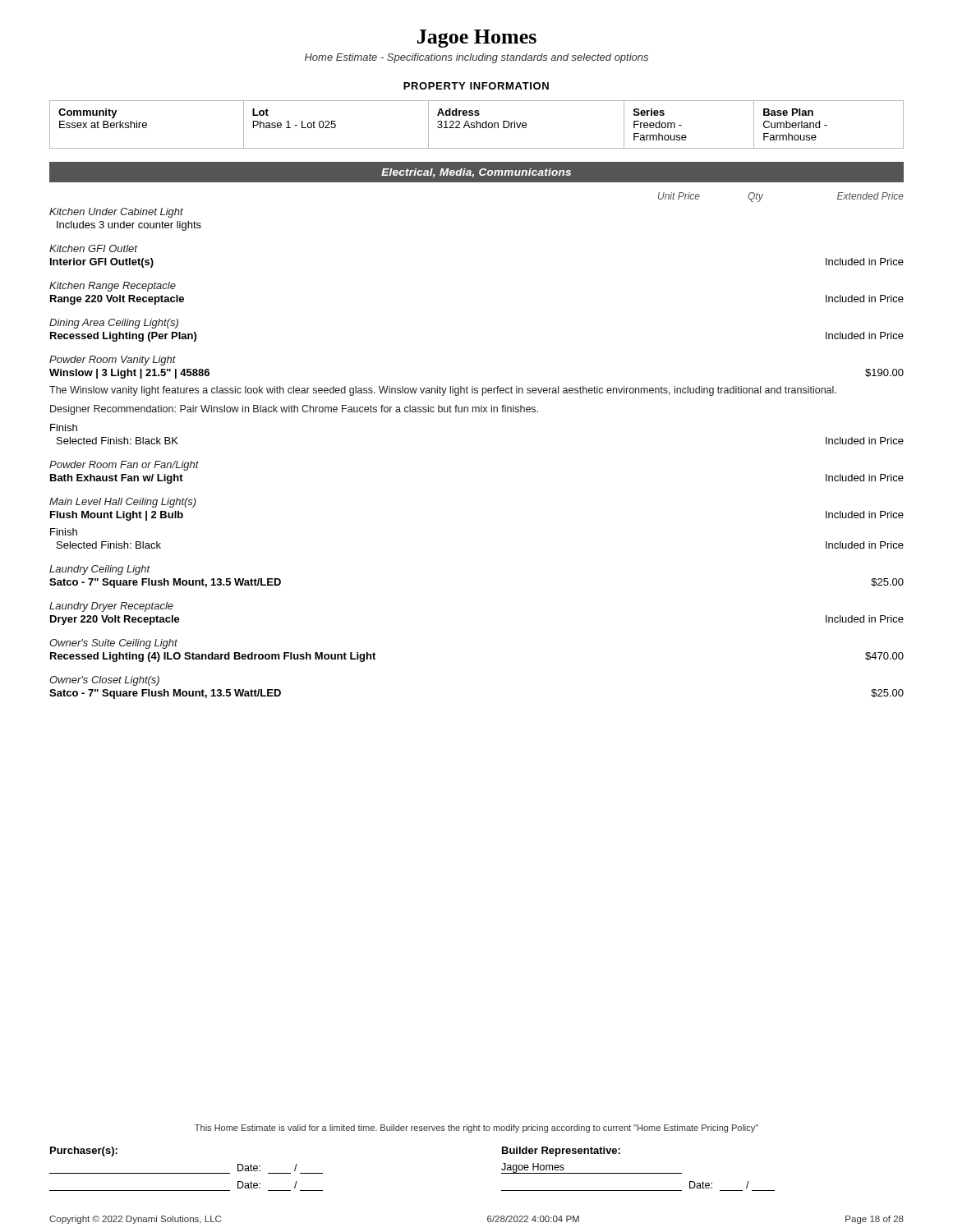The height and width of the screenshot is (1232, 953).
Task: Click on the table containing "Series Freedom -"
Action: pyautogui.click(x=476, y=124)
